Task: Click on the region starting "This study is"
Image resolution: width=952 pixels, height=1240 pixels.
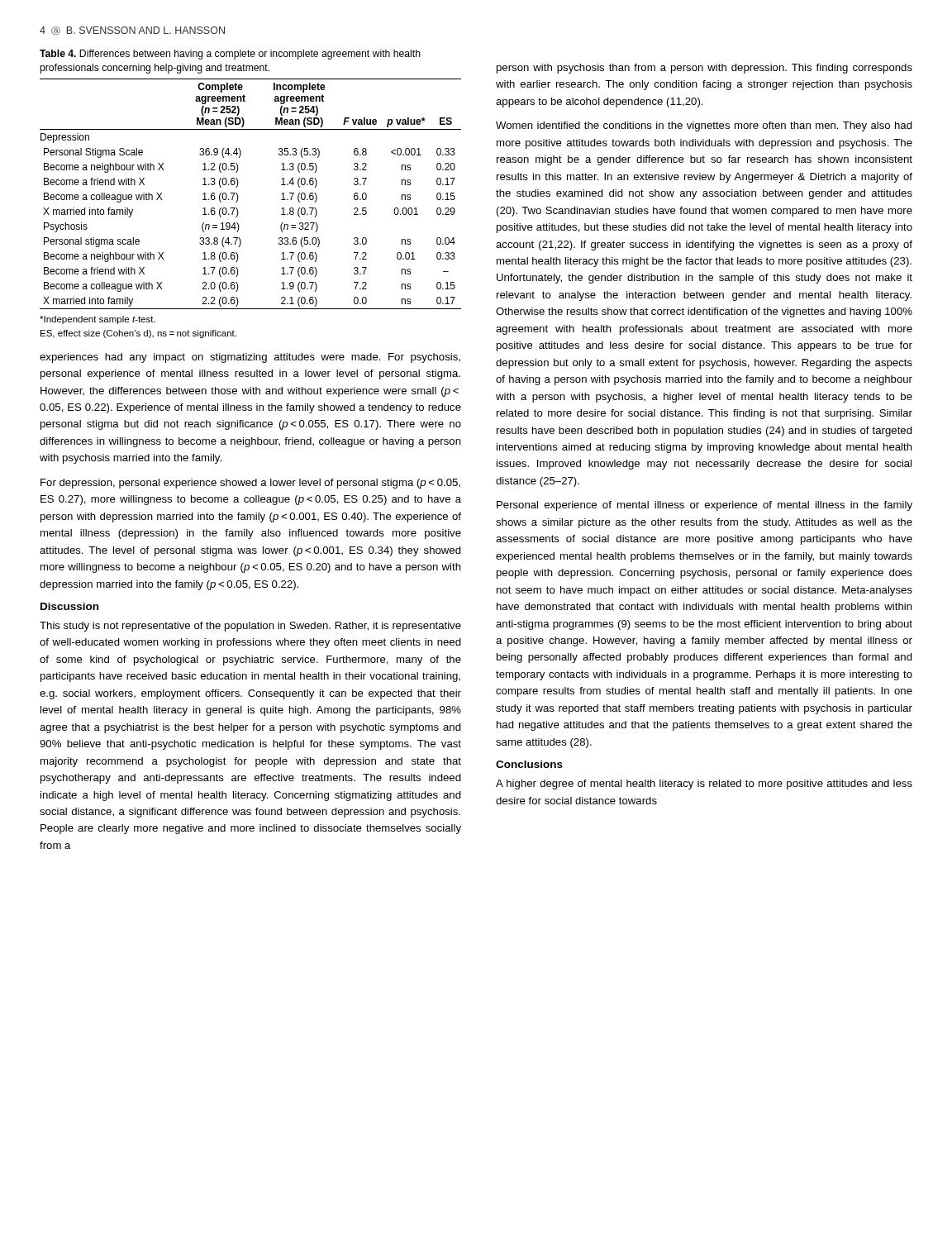Action: tap(250, 735)
